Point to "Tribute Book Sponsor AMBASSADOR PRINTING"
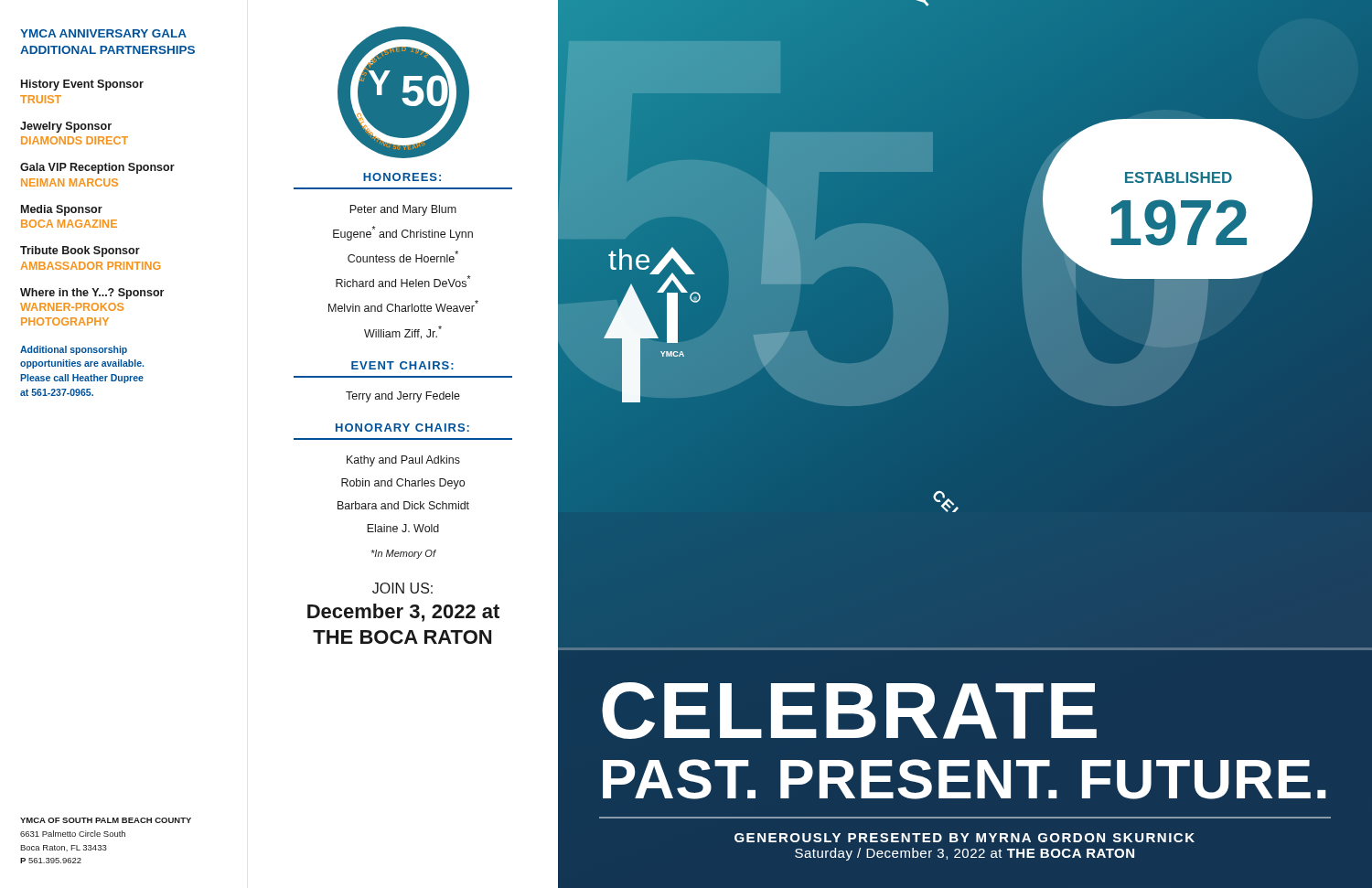The image size is (1372, 888). point(123,259)
